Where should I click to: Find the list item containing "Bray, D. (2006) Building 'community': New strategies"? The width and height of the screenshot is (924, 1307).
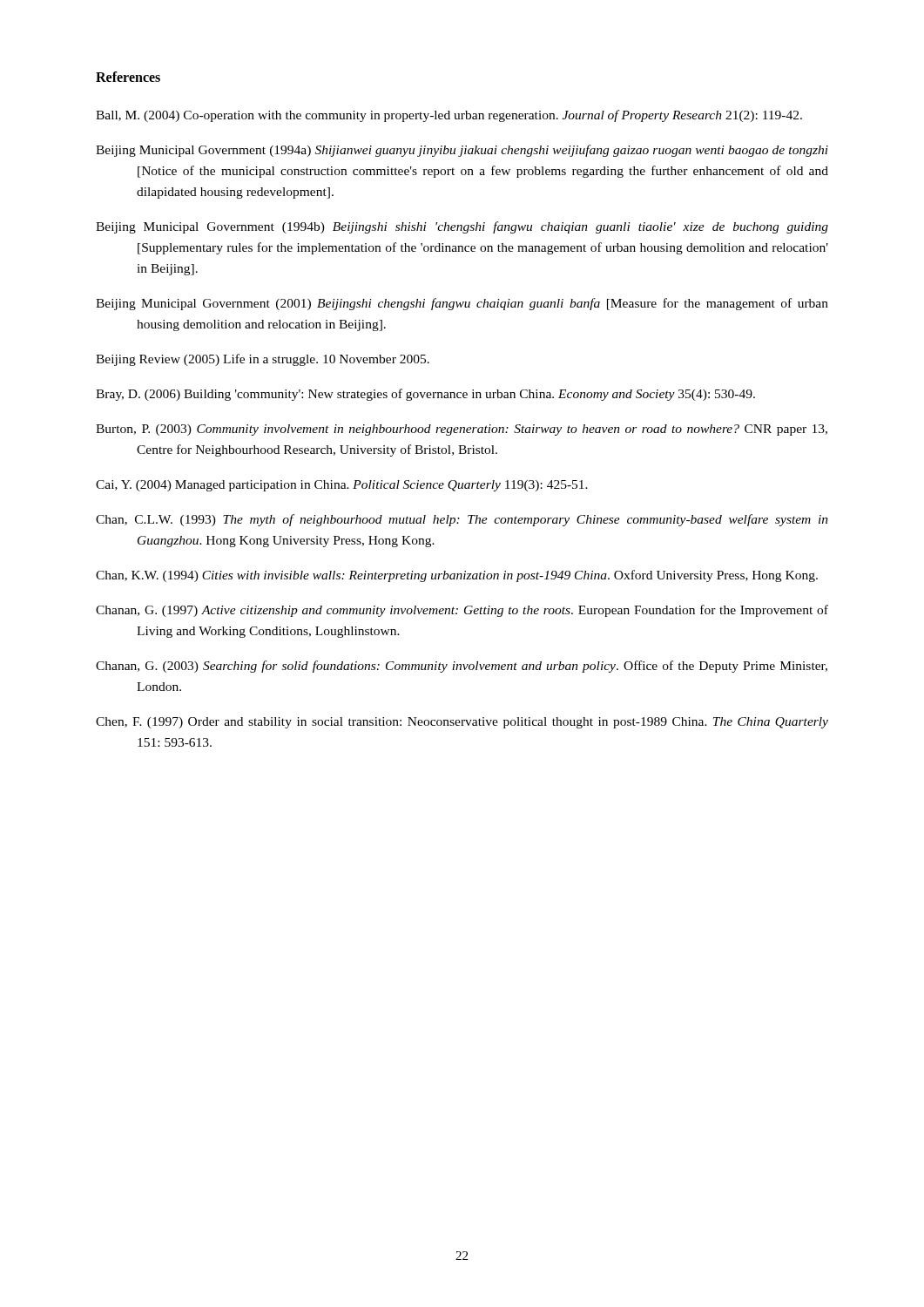(x=462, y=394)
